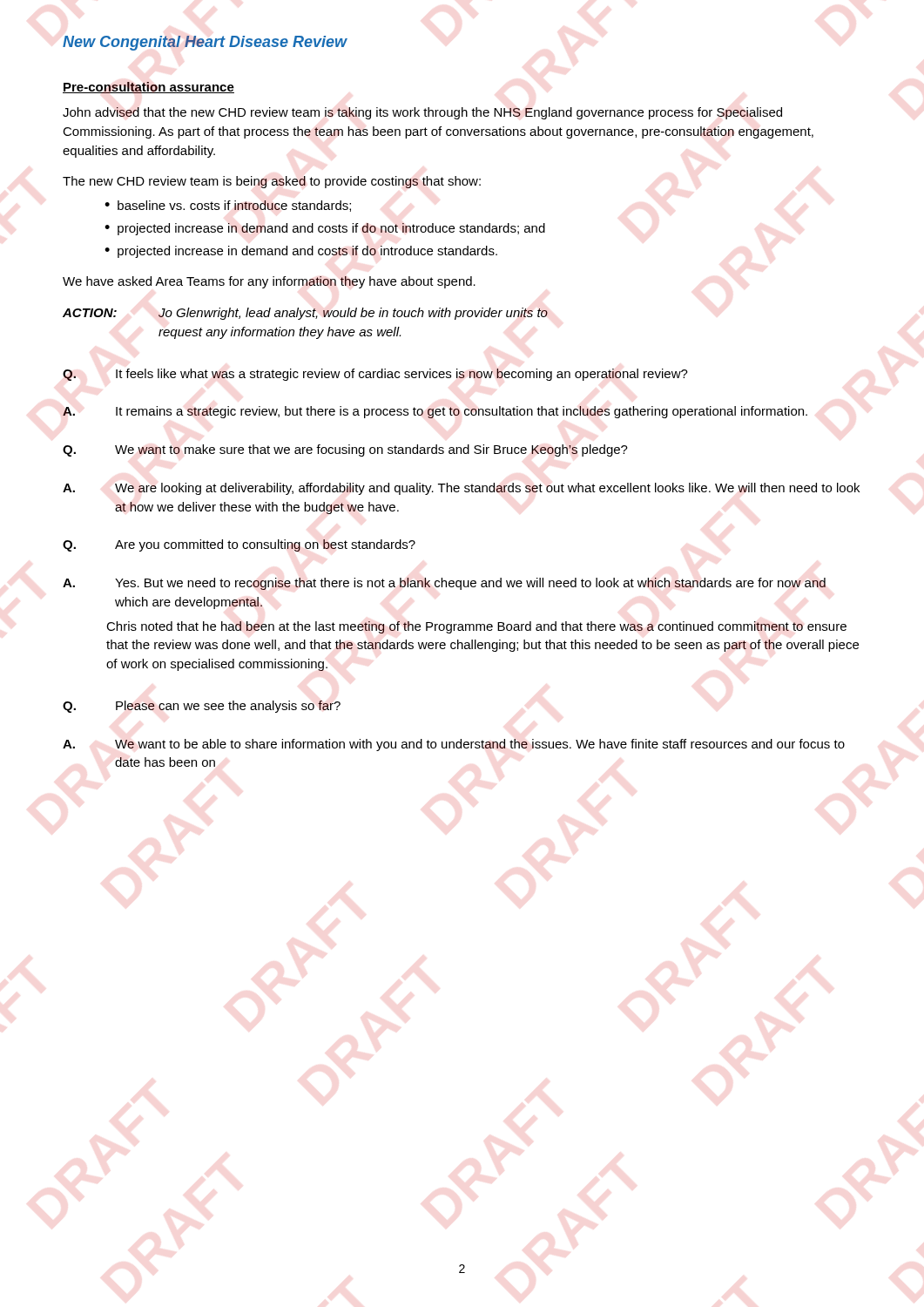Click on the text block containing "A. We want to be able to share"
Screen dimensions: 1307x924
tap(462, 753)
